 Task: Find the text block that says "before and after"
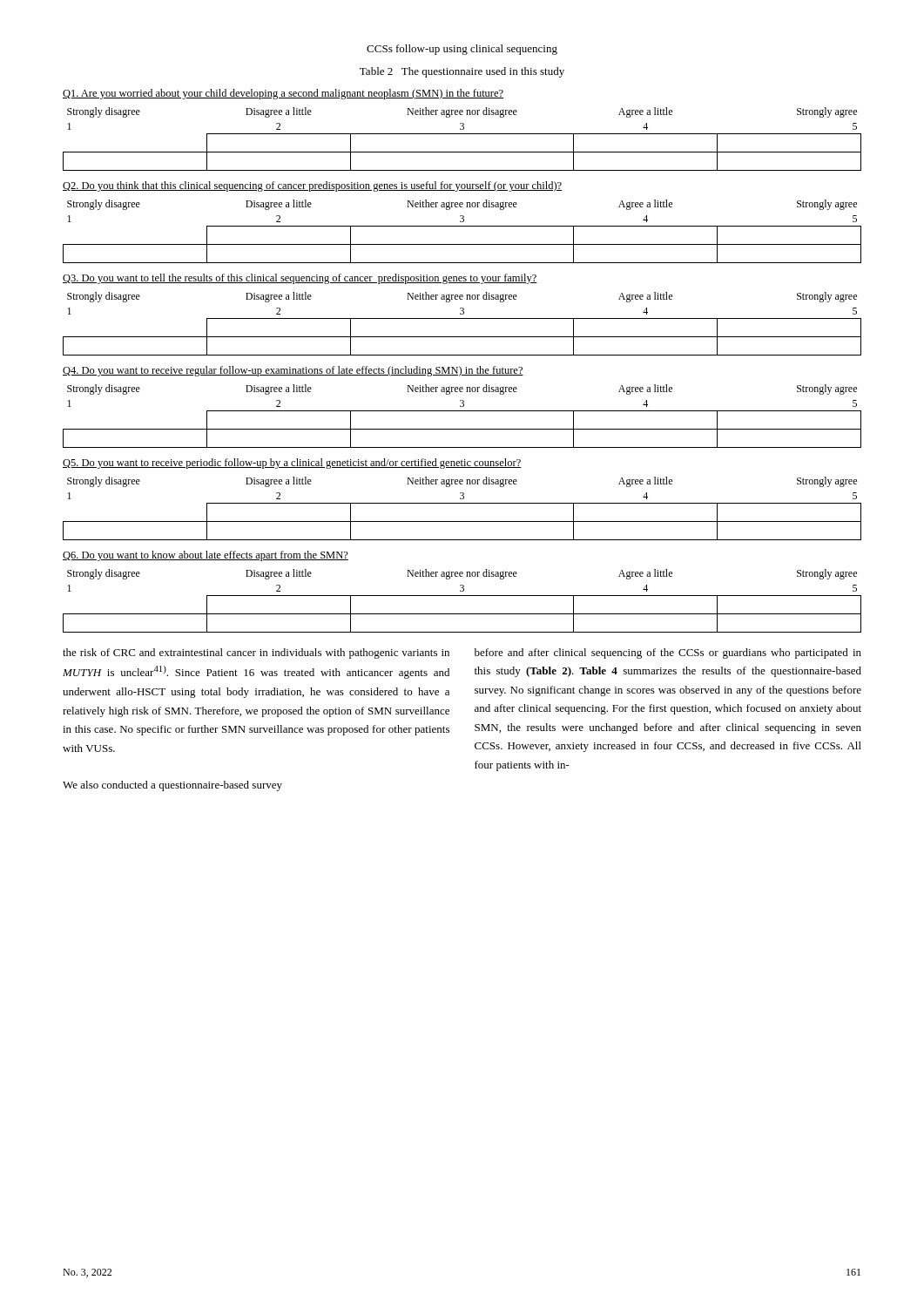click(x=668, y=708)
